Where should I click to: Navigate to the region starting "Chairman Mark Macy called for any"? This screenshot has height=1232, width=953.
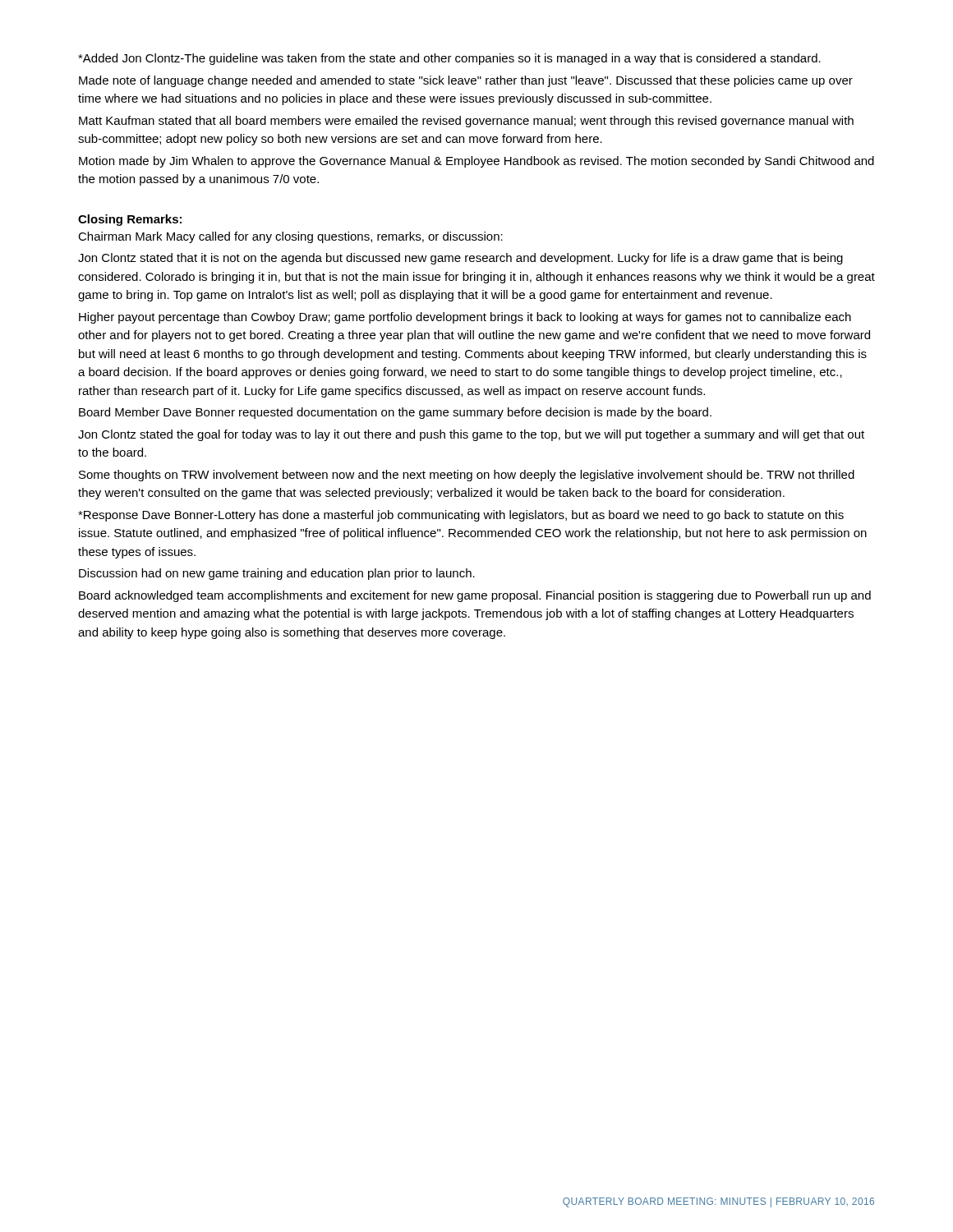(476, 434)
